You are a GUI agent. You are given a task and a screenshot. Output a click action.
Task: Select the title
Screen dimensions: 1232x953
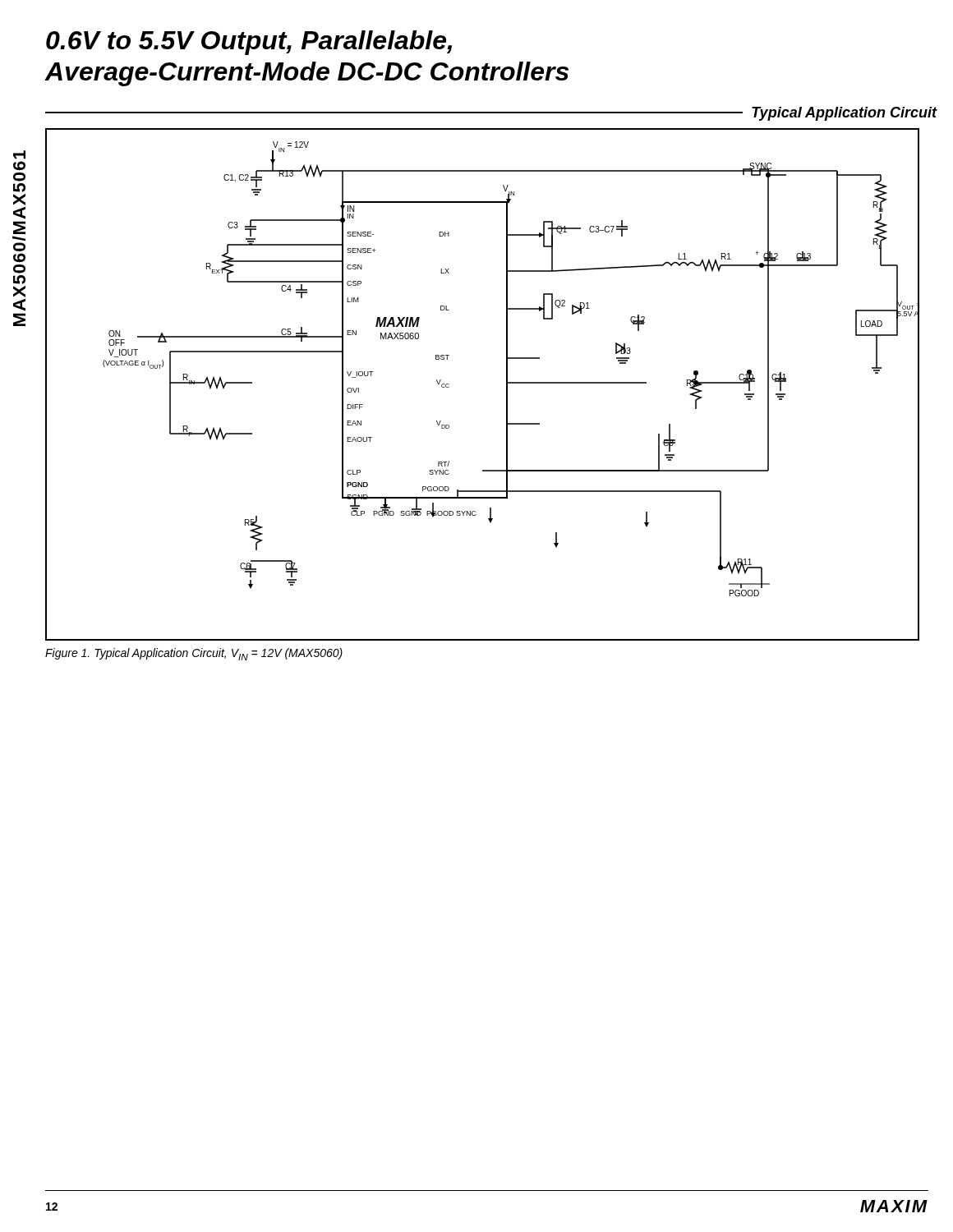(491, 56)
